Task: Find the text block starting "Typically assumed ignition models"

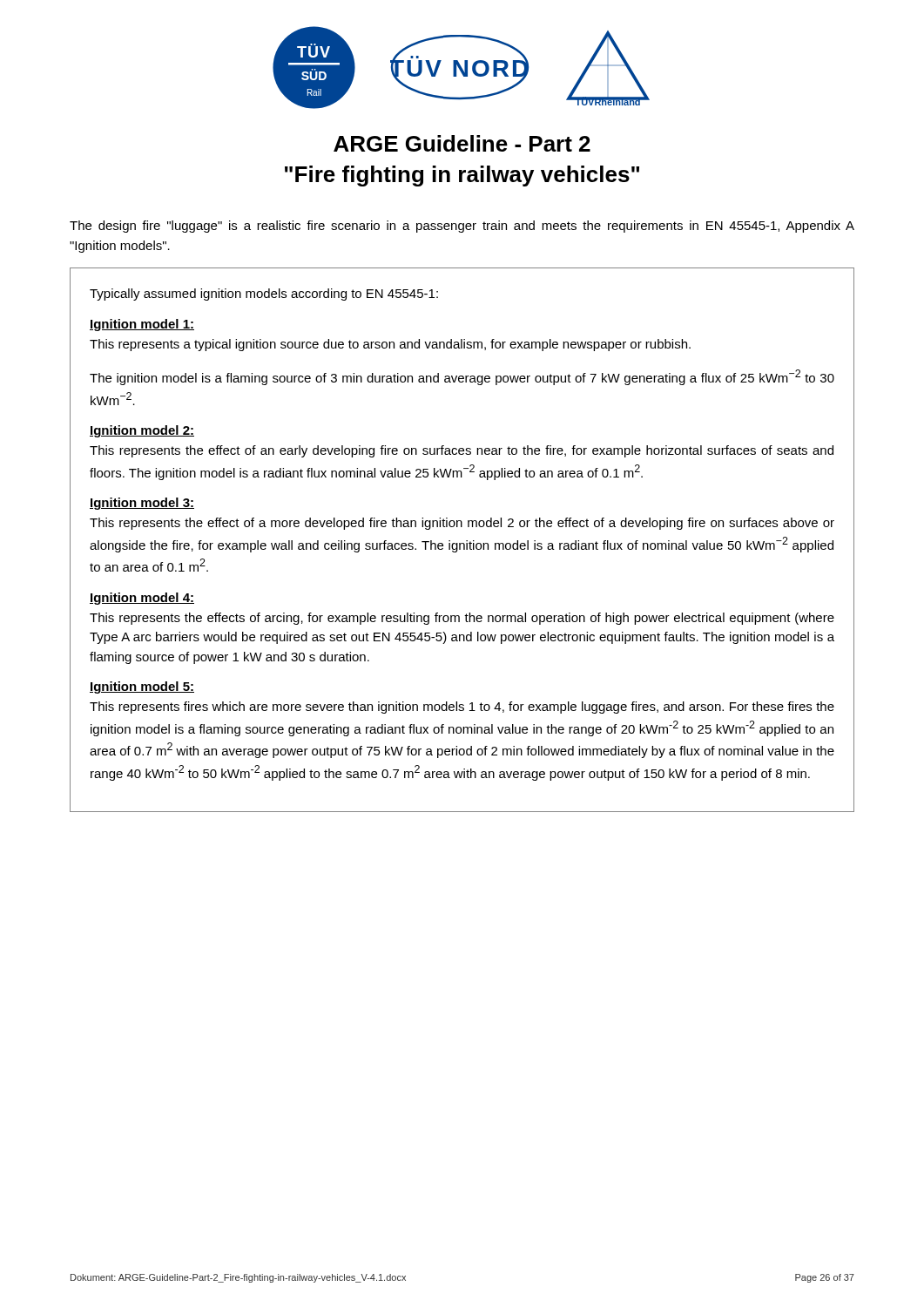Action: (x=264, y=295)
